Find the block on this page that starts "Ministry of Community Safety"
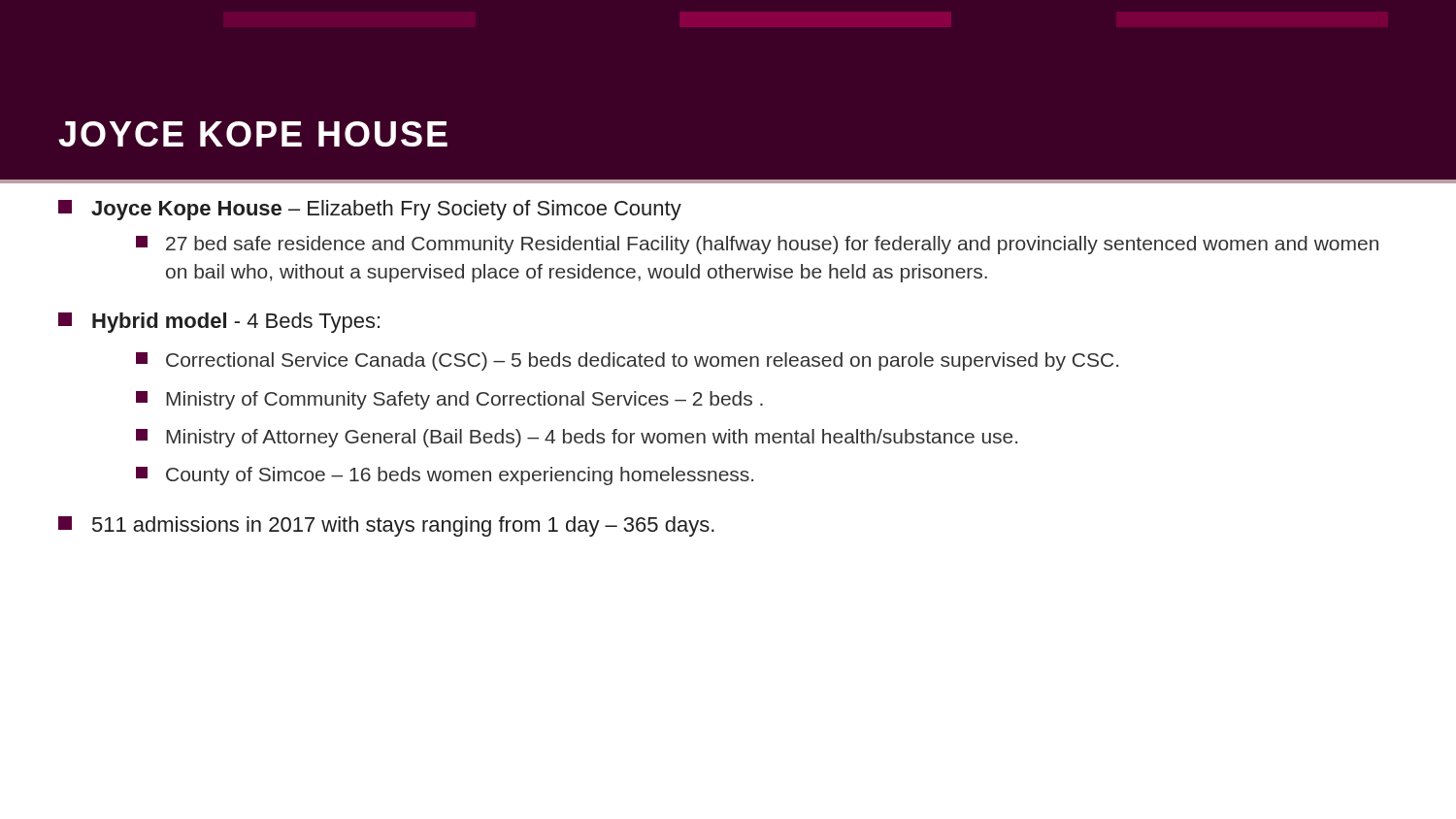This screenshot has height=819, width=1456. pos(767,398)
